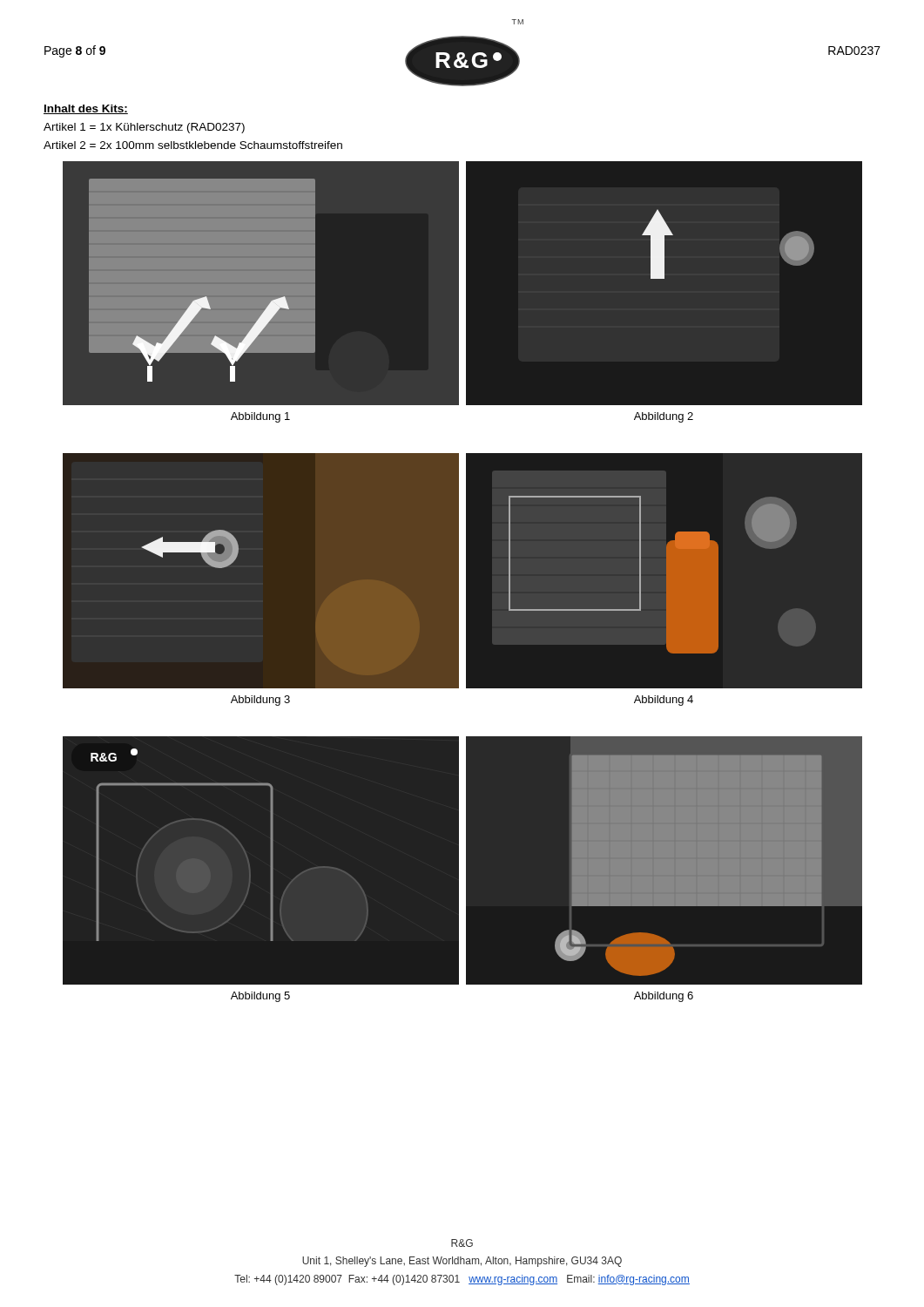This screenshot has height=1307, width=924.
Task: Find the passage starting "Abbildung 3"
Action: [260, 699]
